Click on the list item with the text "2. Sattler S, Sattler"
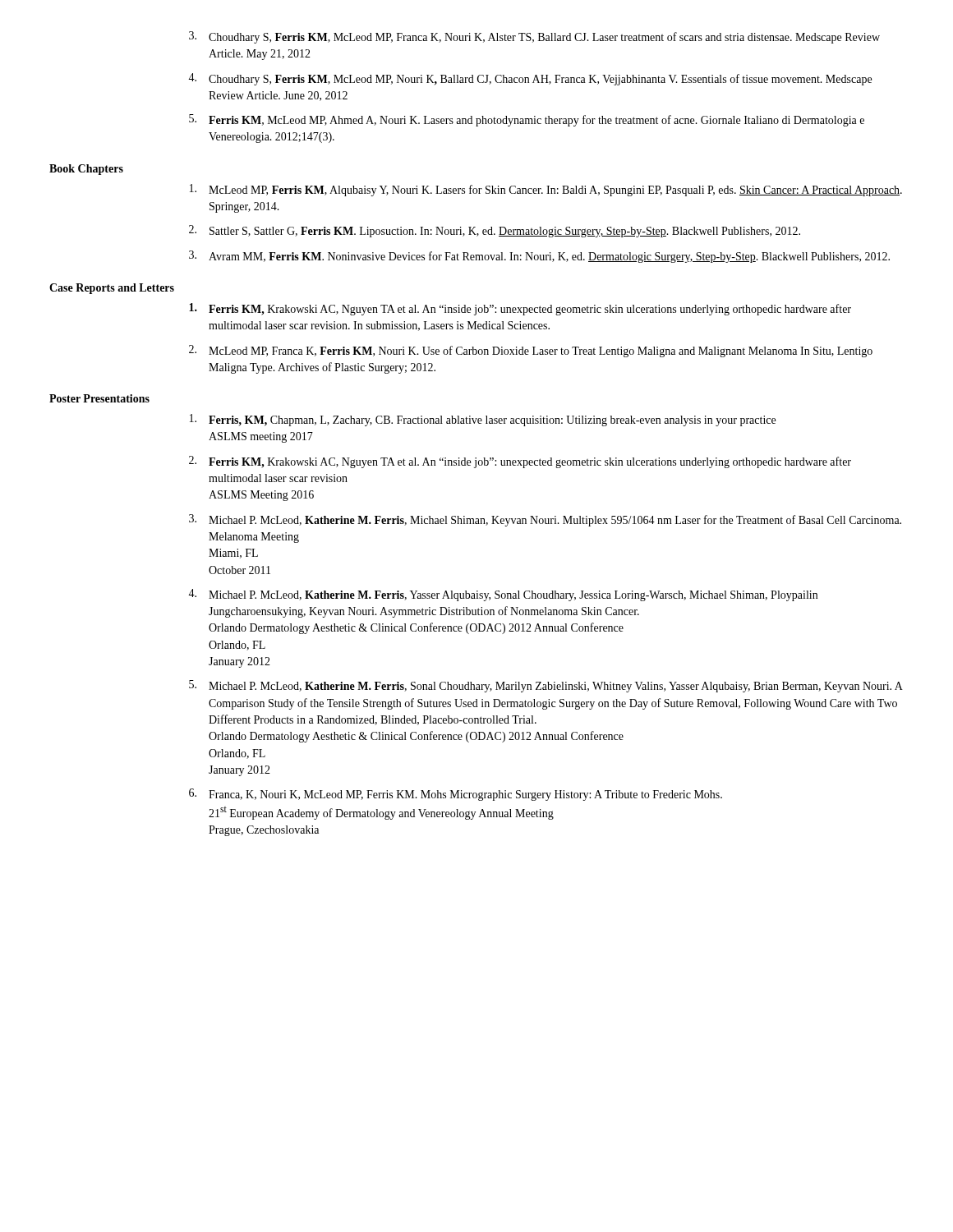This screenshot has width=953, height=1232. pyautogui.click(x=476, y=232)
